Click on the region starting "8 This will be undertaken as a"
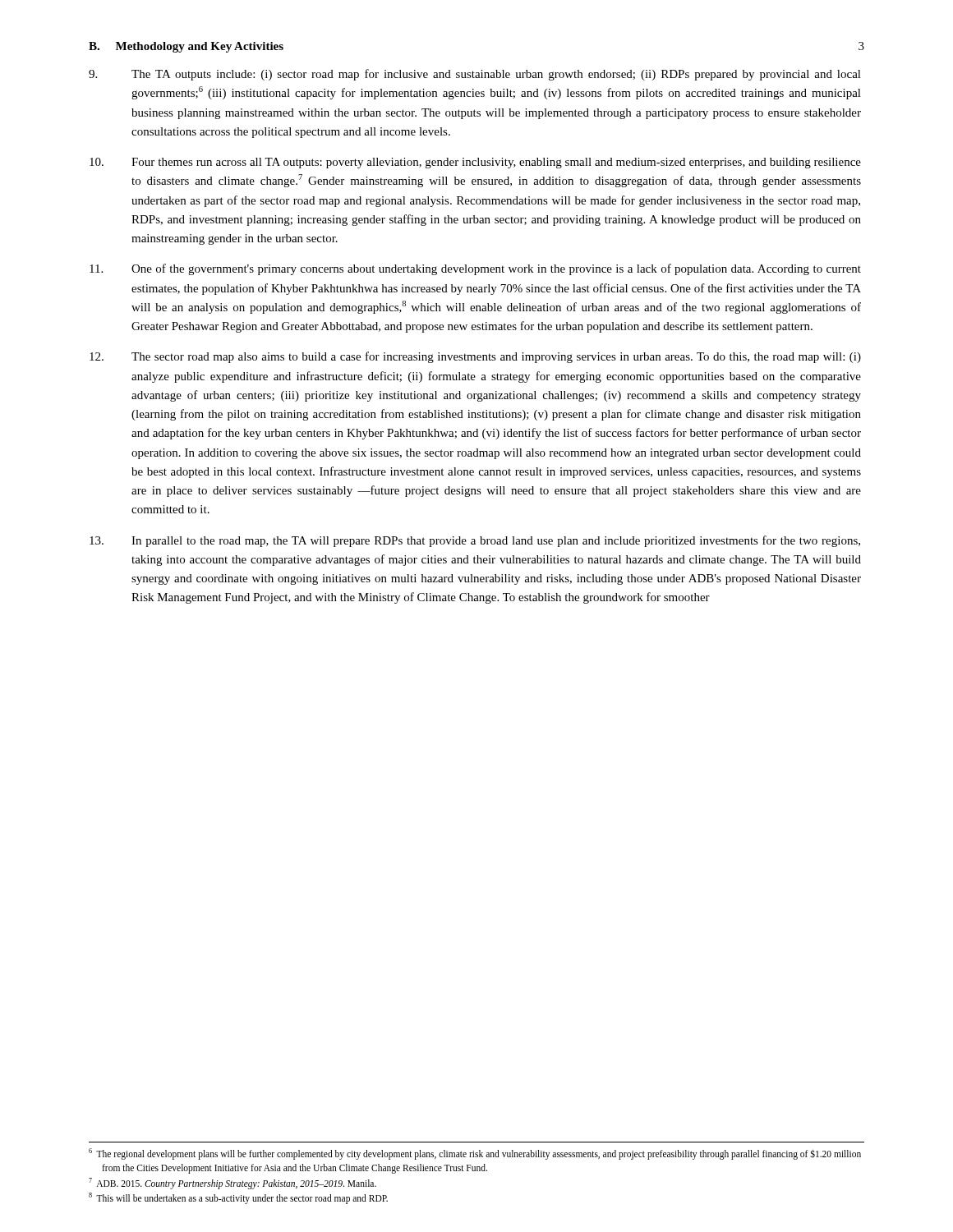This screenshot has width=953, height=1232. 239,1198
